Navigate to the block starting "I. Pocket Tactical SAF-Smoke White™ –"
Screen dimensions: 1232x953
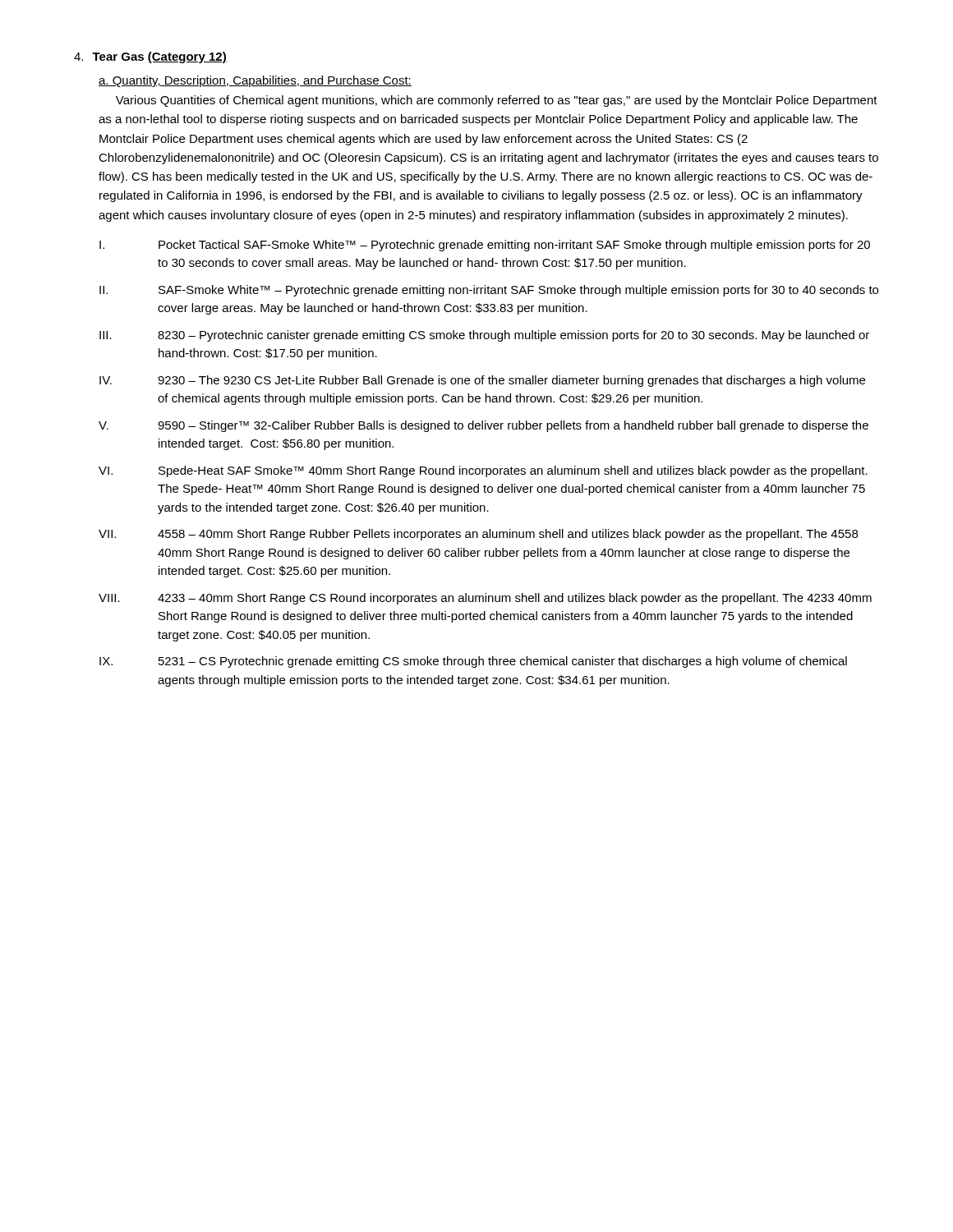coord(489,254)
